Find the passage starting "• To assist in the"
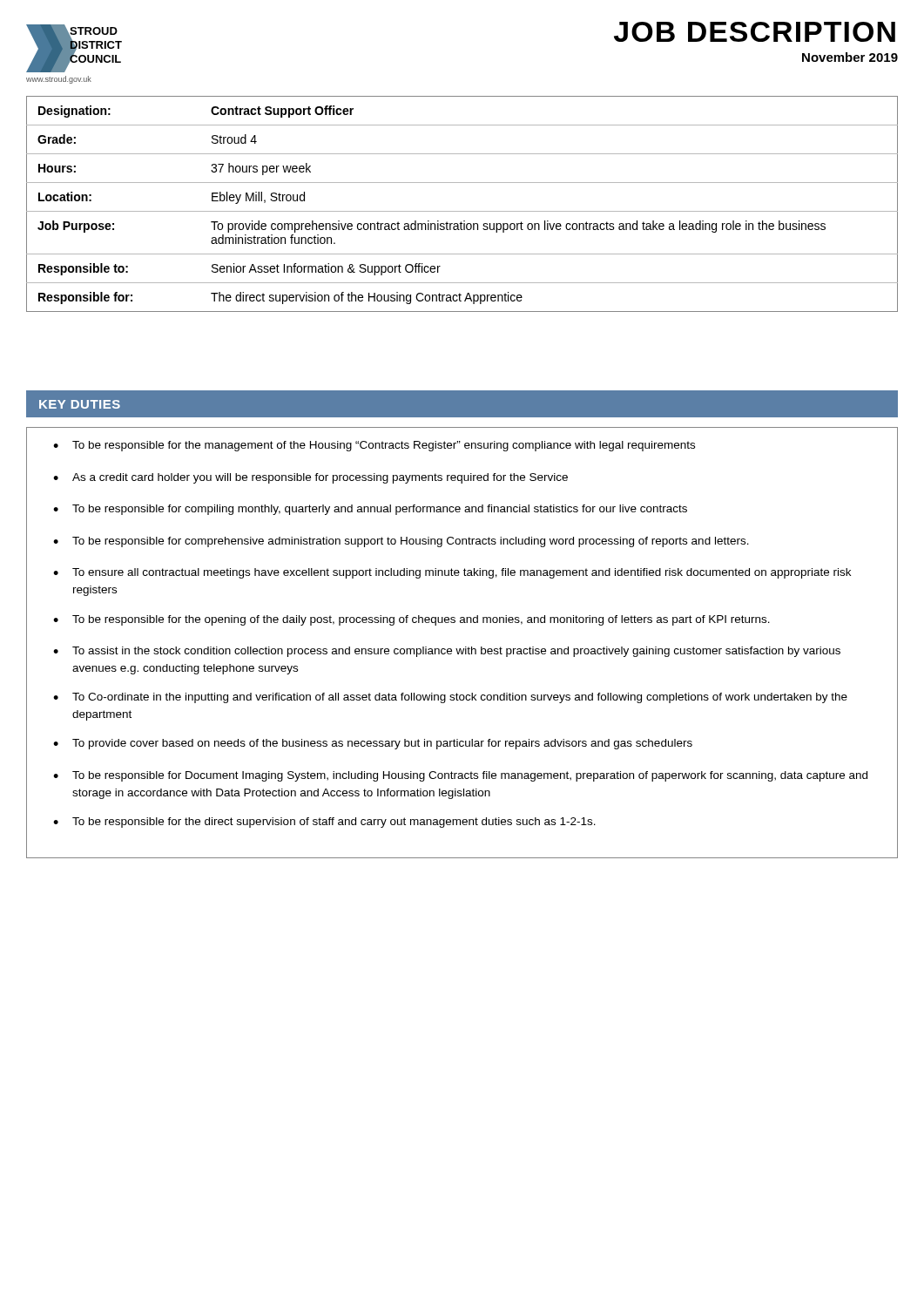The image size is (924, 1307). (462, 659)
